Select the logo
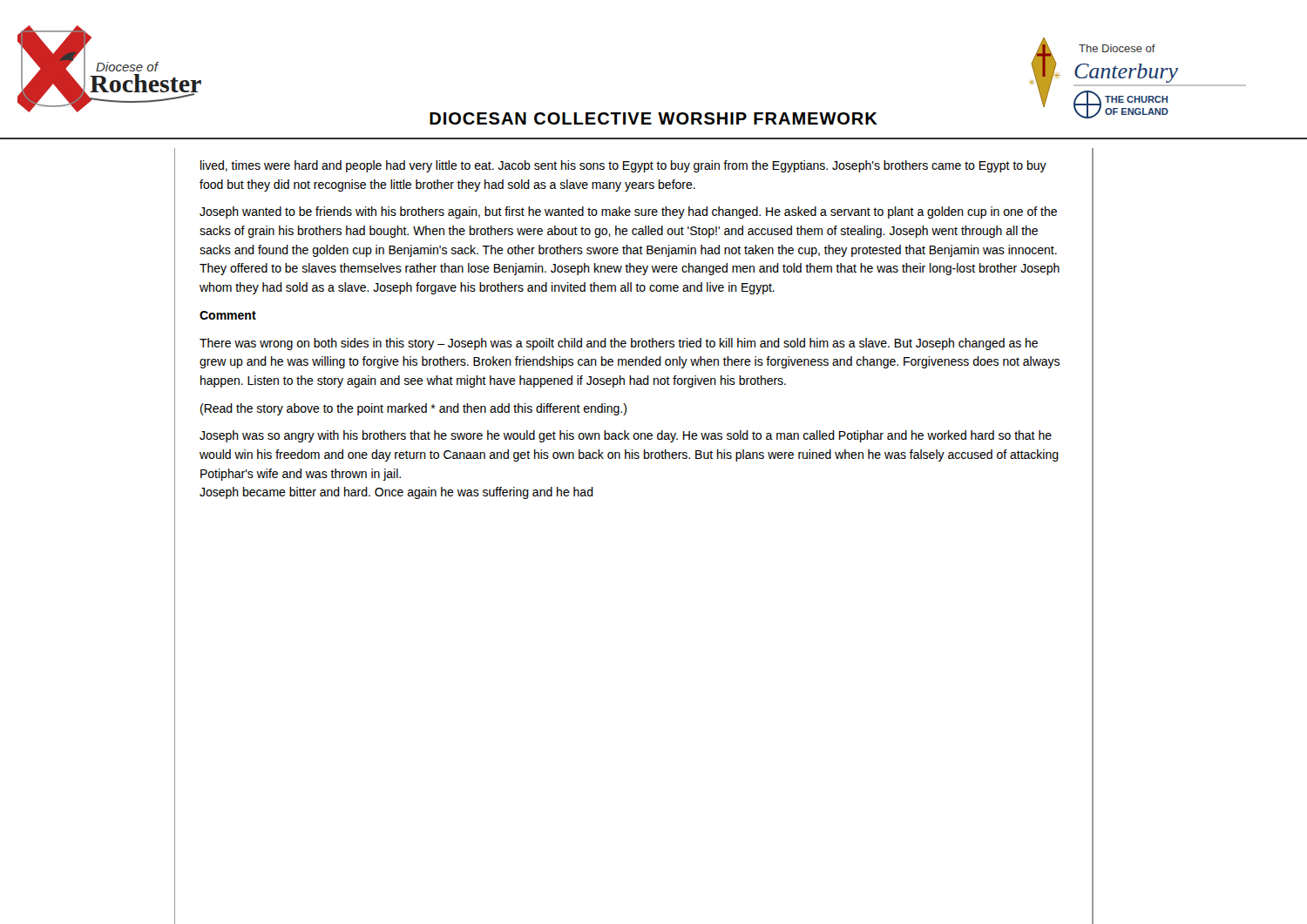The image size is (1307, 924). 1150,77
